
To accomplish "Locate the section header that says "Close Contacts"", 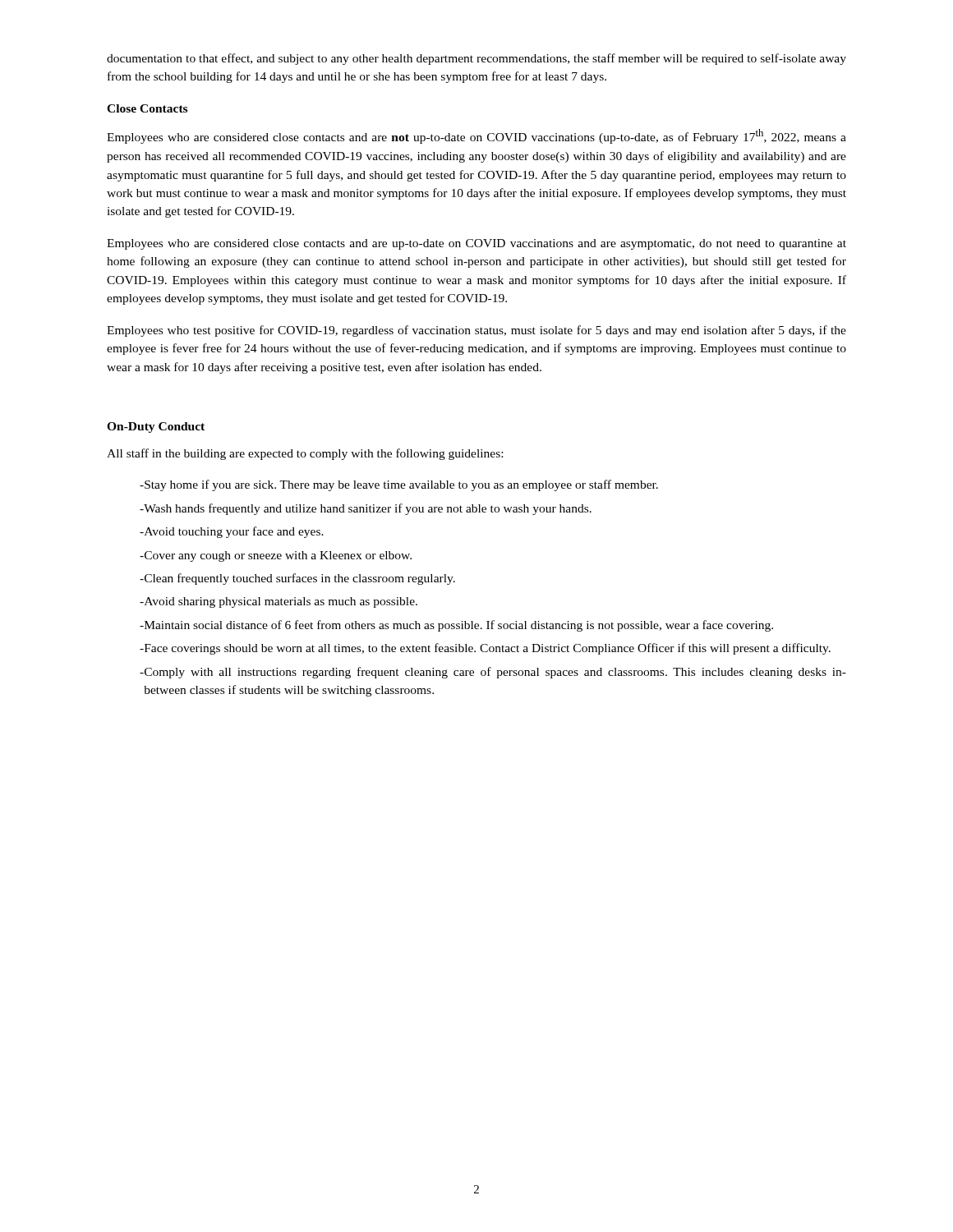I will pyautogui.click(x=147, y=108).
